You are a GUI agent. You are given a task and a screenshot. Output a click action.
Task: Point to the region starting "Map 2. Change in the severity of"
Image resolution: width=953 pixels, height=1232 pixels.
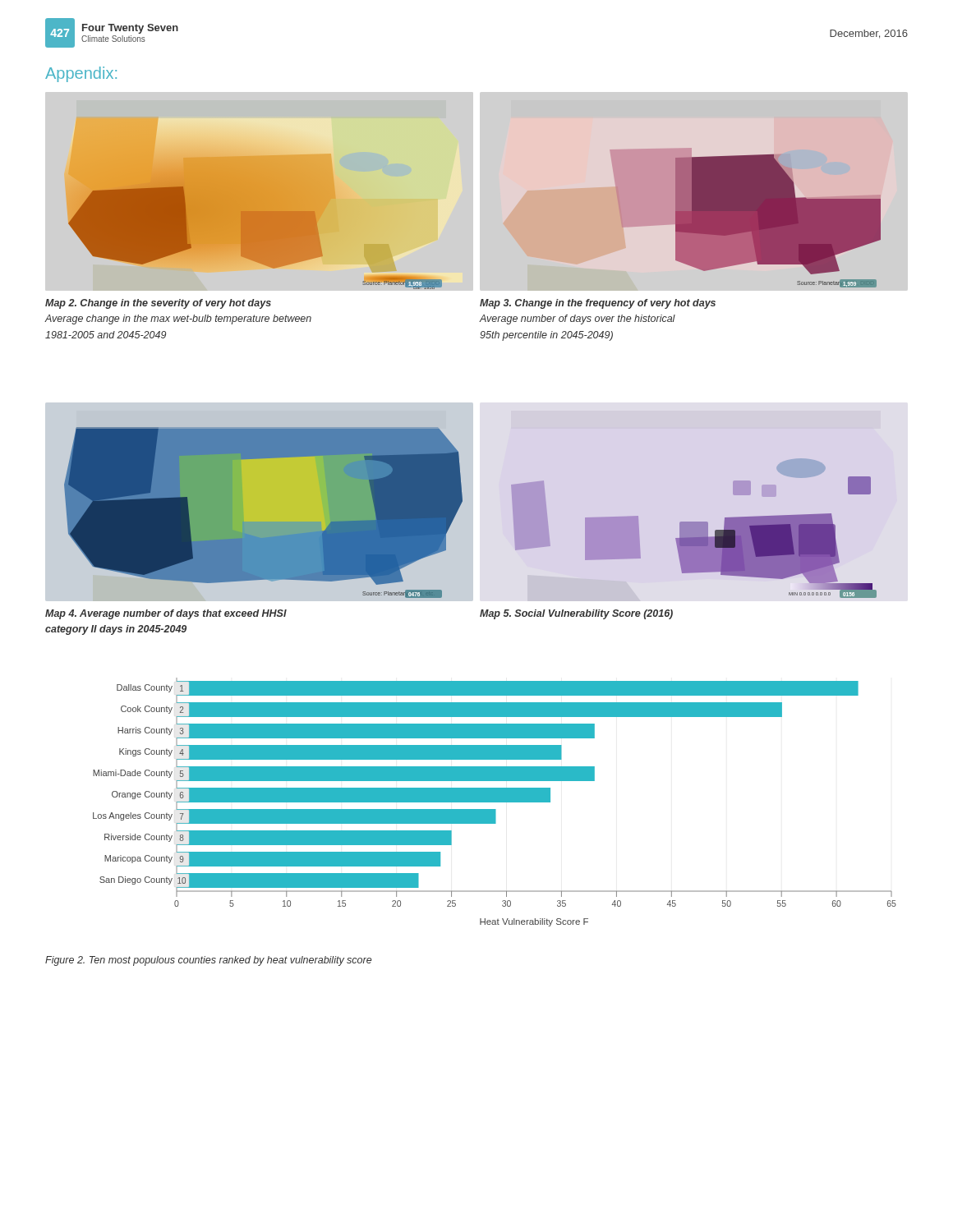tap(178, 319)
